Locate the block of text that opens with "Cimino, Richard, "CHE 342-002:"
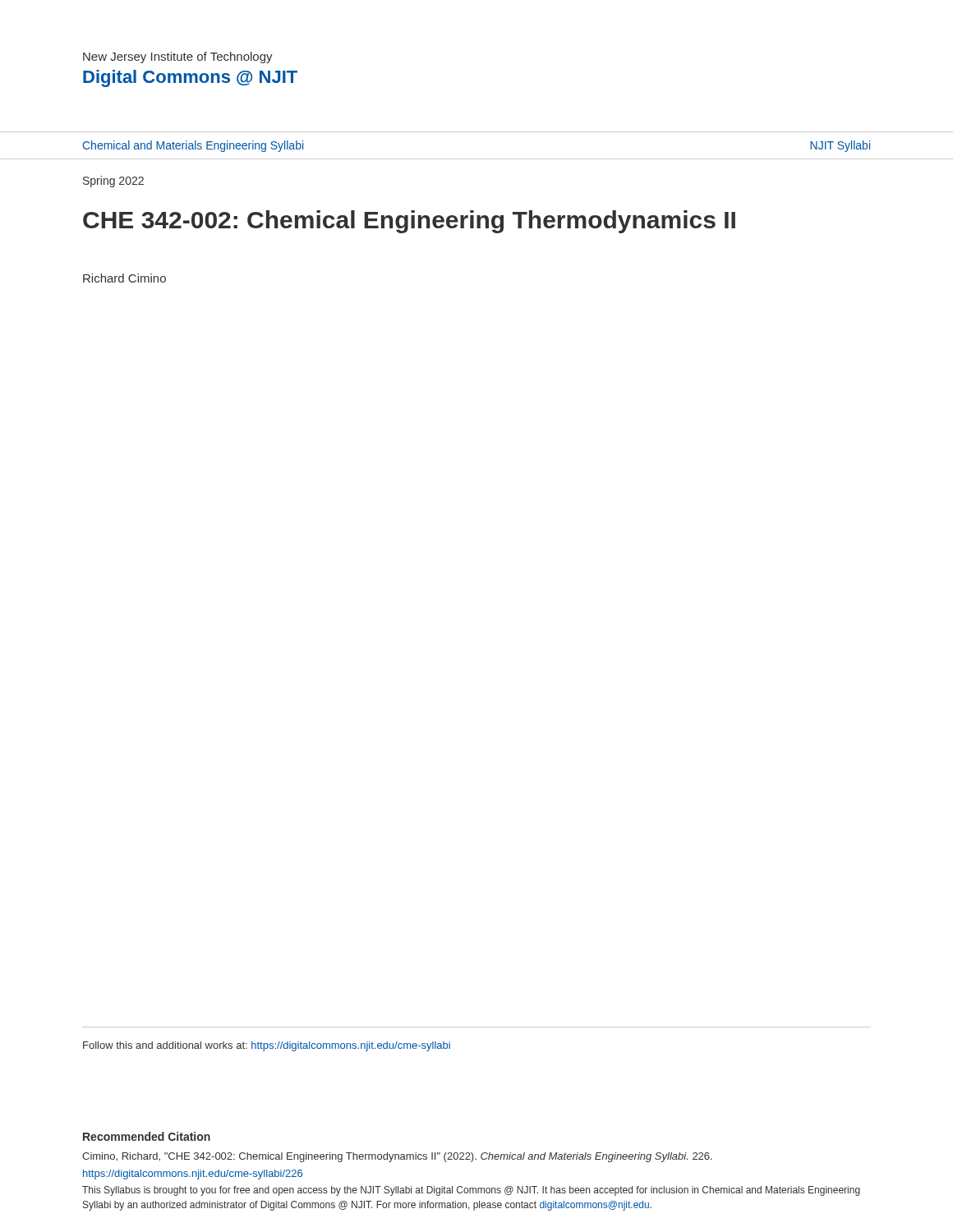Image resolution: width=953 pixels, height=1232 pixels. (397, 1165)
